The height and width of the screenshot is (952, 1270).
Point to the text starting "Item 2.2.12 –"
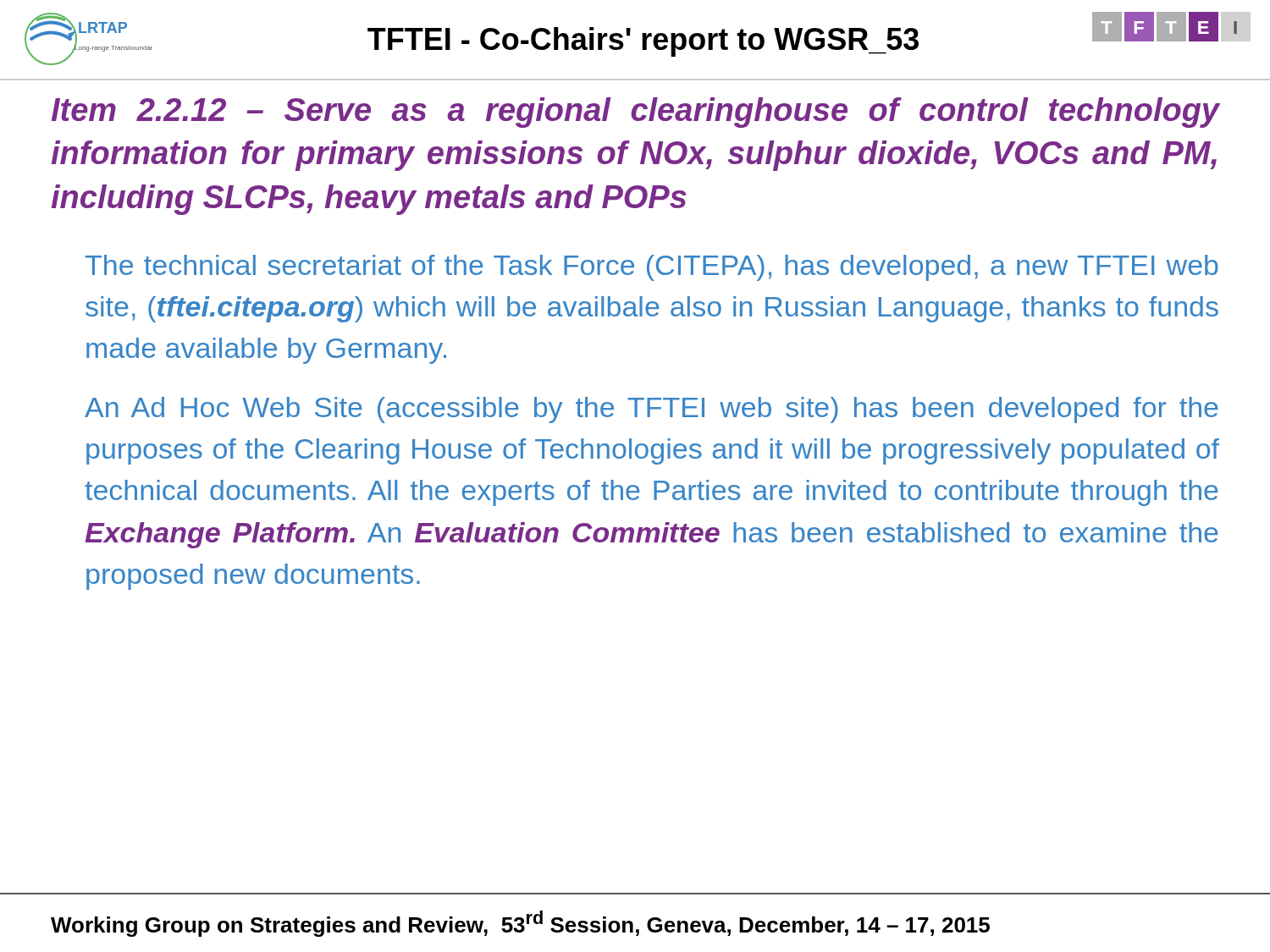pos(635,153)
